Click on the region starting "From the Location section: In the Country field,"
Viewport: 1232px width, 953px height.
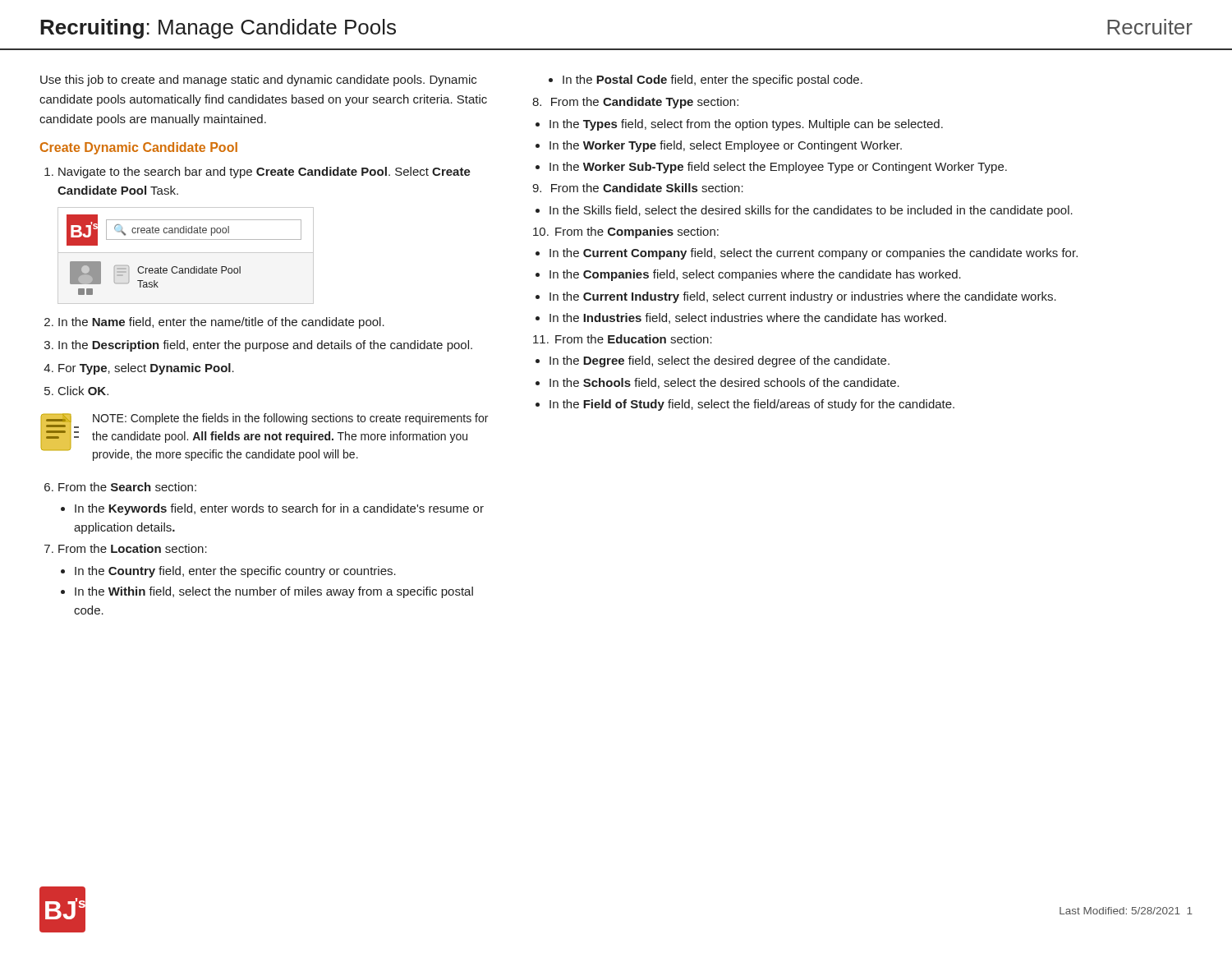point(278,581)
